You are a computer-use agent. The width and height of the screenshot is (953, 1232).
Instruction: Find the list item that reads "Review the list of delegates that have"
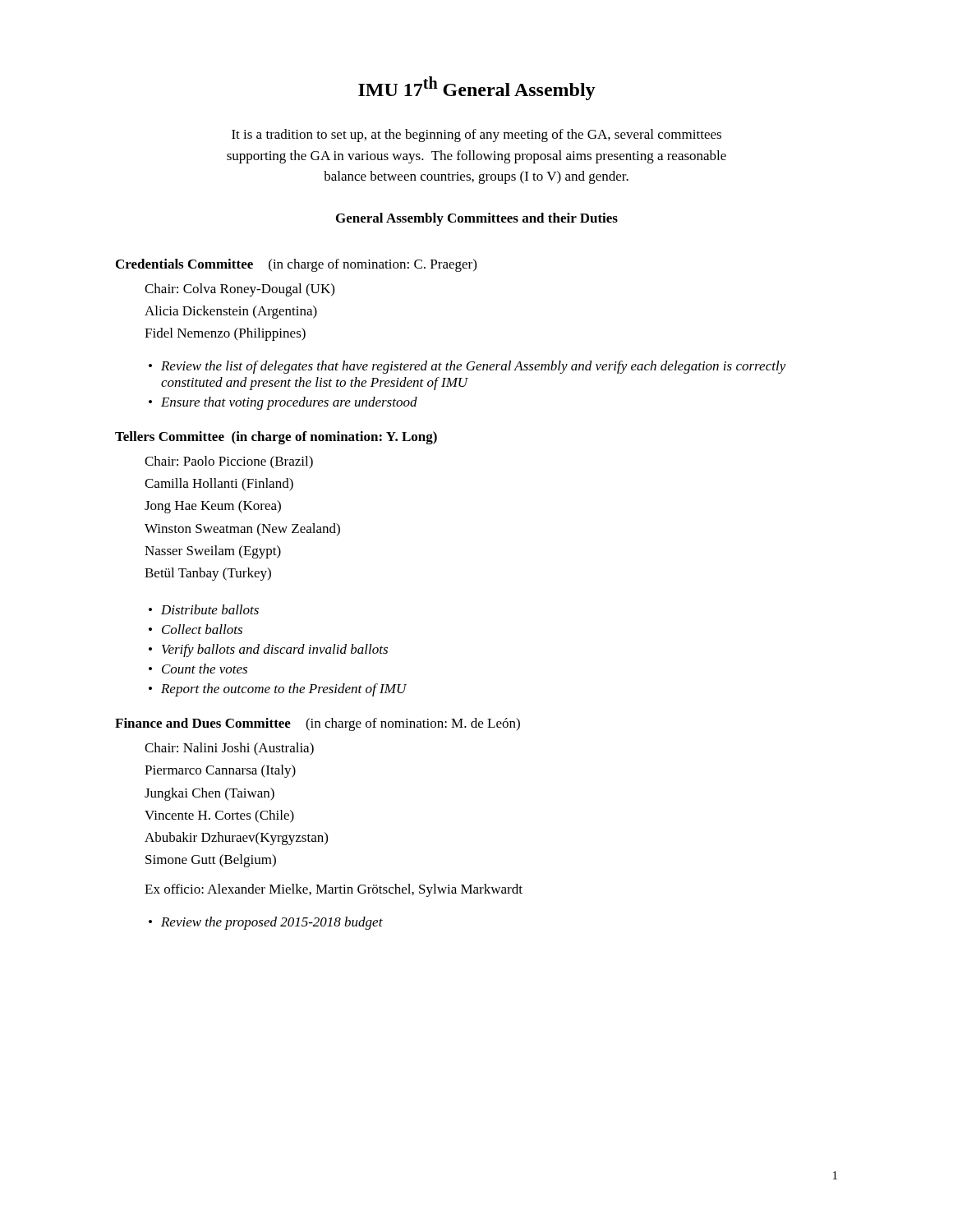[499, 375]
